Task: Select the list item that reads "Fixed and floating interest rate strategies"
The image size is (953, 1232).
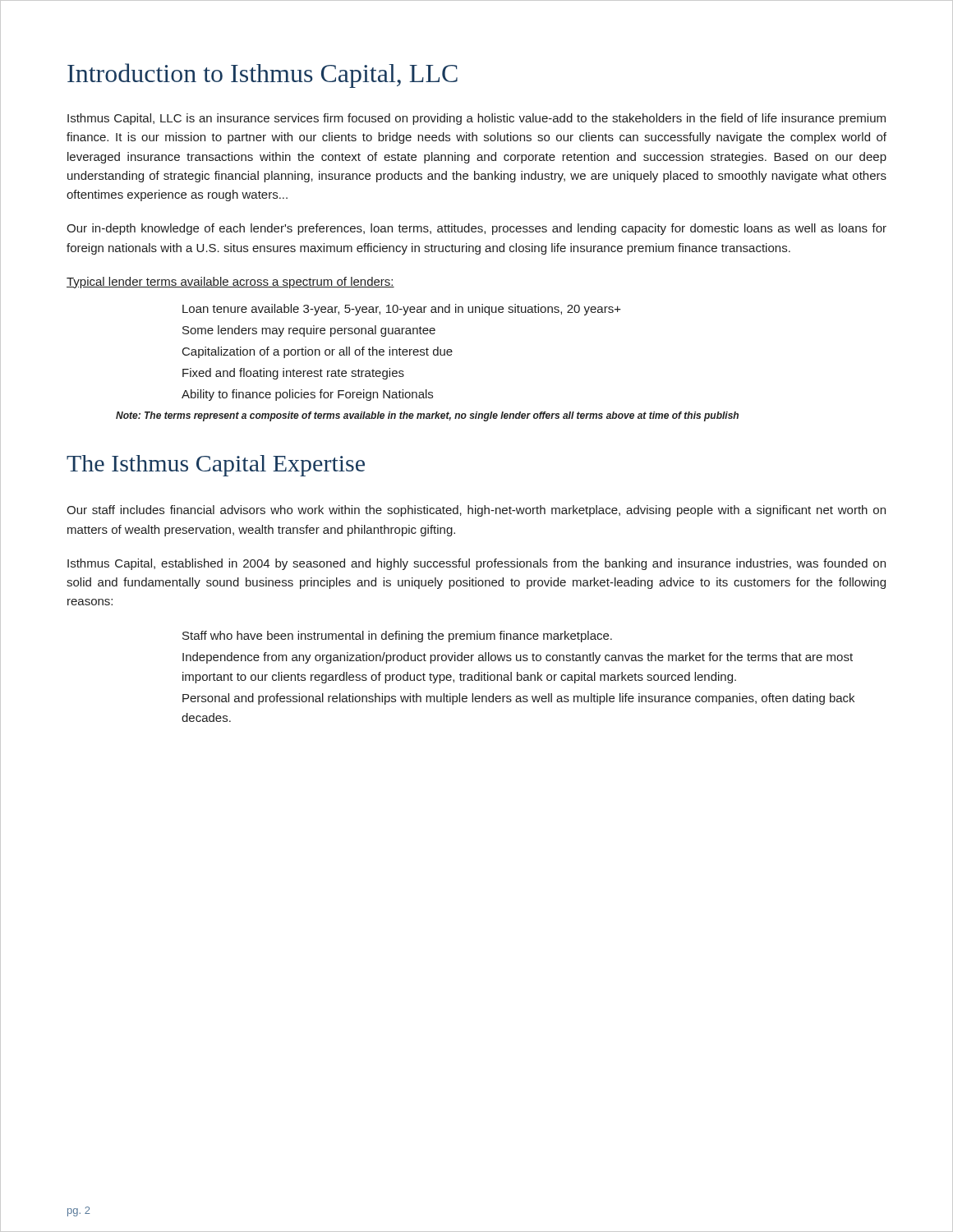Action: pos(293,372)
